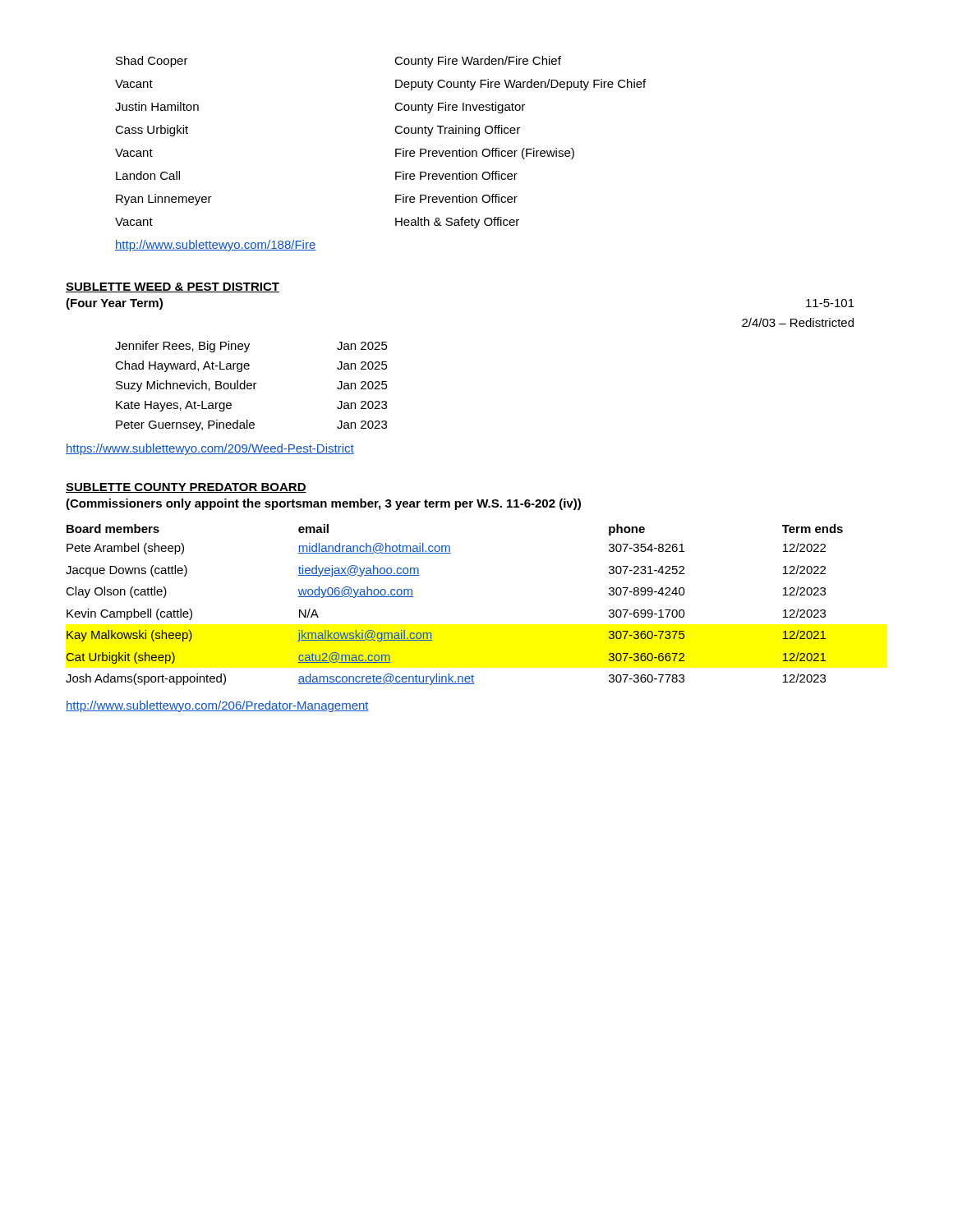
Task: Select the passage starting "SUBLETTE COUNTY PREDATOR BOARD"
Action: [186, 487]
